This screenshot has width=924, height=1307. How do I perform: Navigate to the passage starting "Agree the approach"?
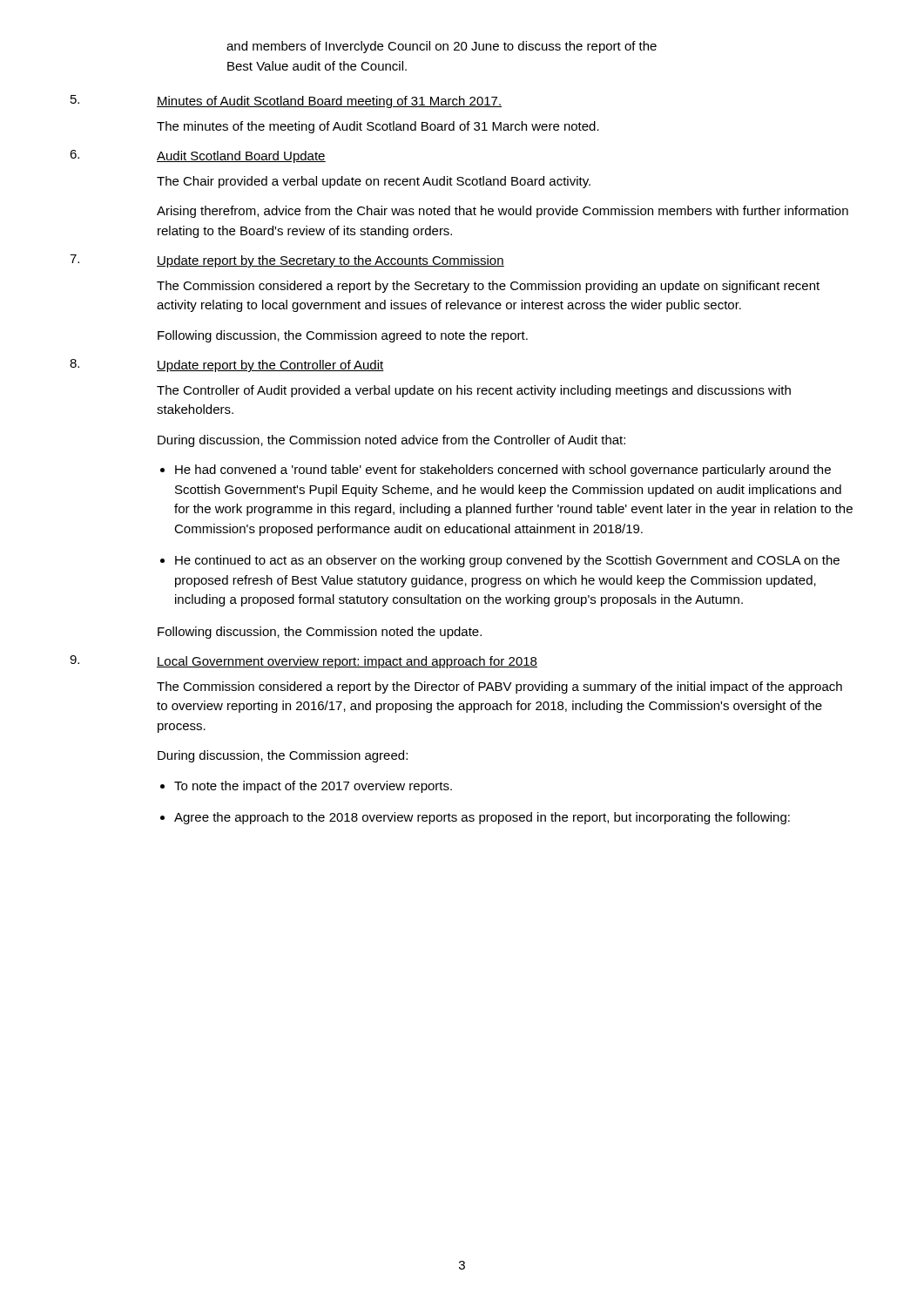482,817
